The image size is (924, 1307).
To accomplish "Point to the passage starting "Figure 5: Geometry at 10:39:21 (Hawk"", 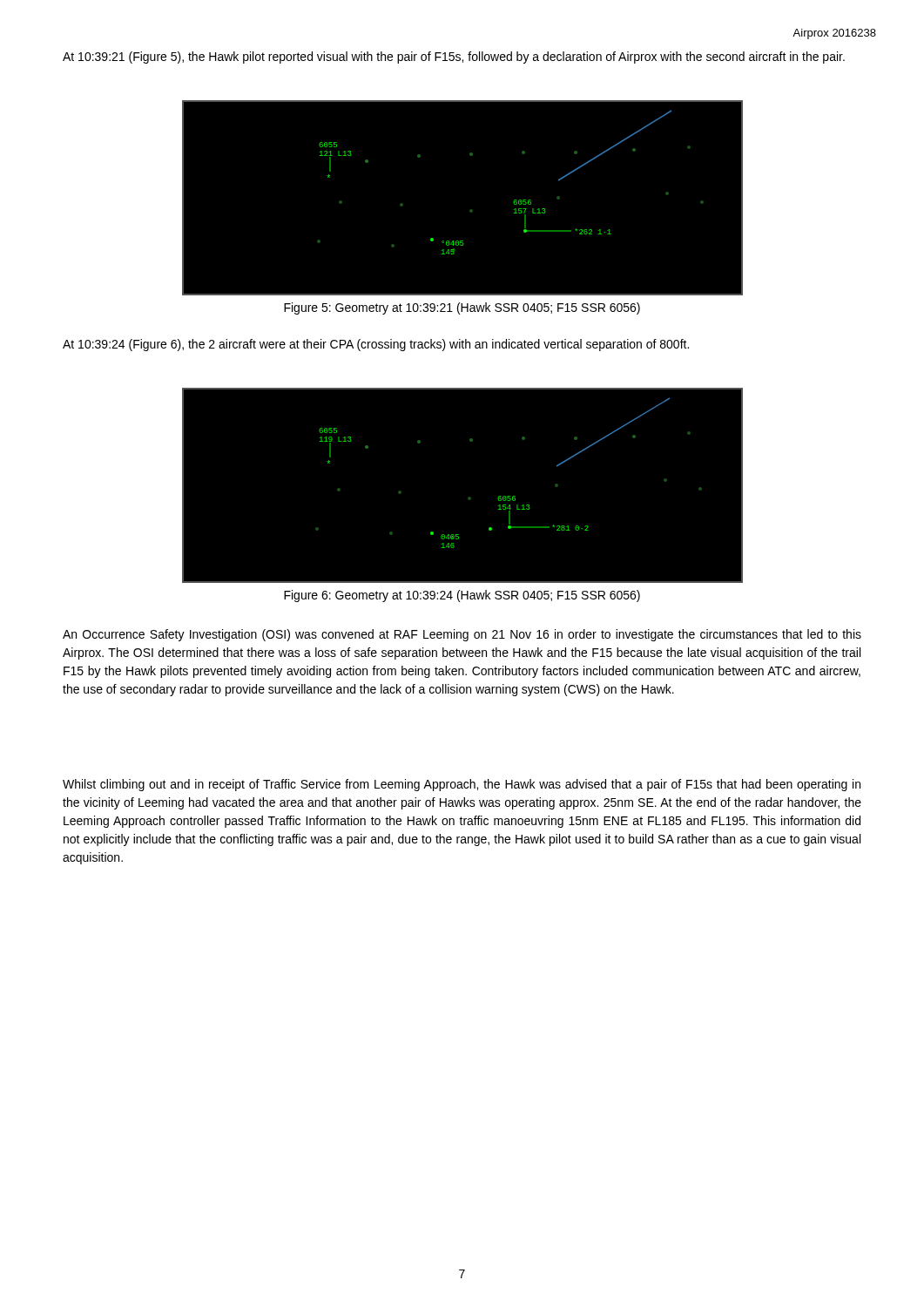I will [462, 308].
